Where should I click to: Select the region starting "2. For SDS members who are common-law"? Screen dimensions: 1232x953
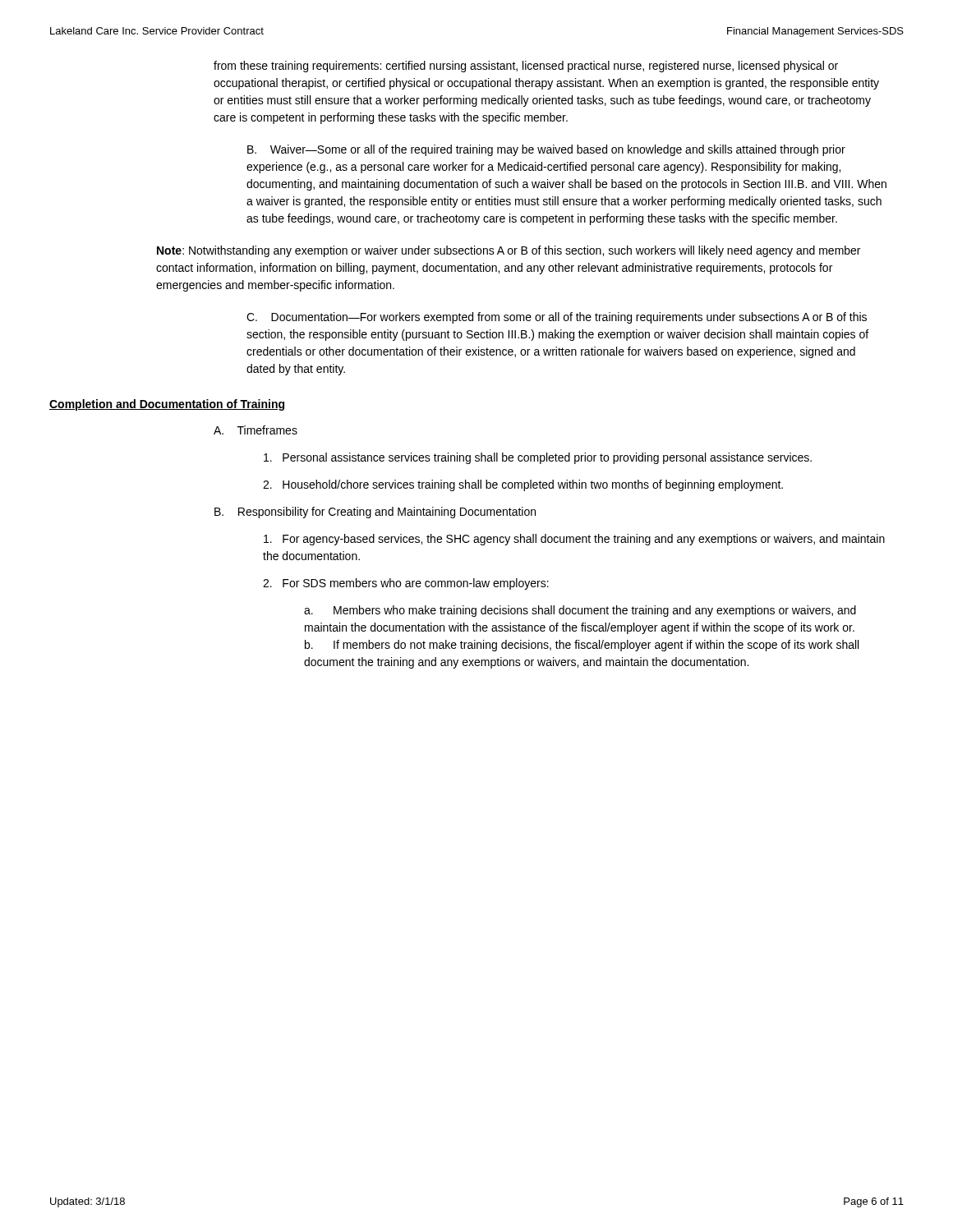(x=406, y=583)
